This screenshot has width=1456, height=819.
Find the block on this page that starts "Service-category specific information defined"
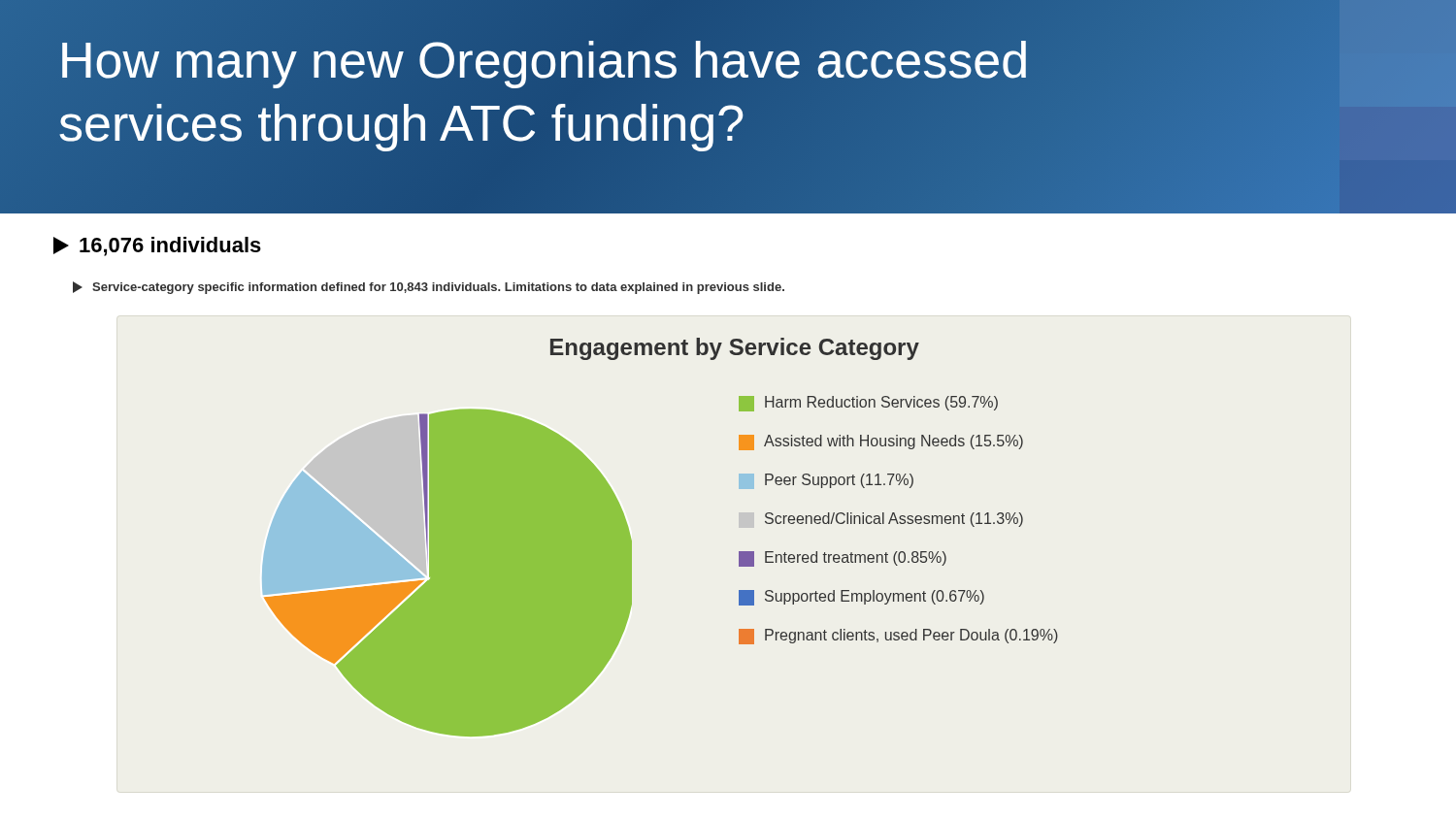click(x=429, y=287)
